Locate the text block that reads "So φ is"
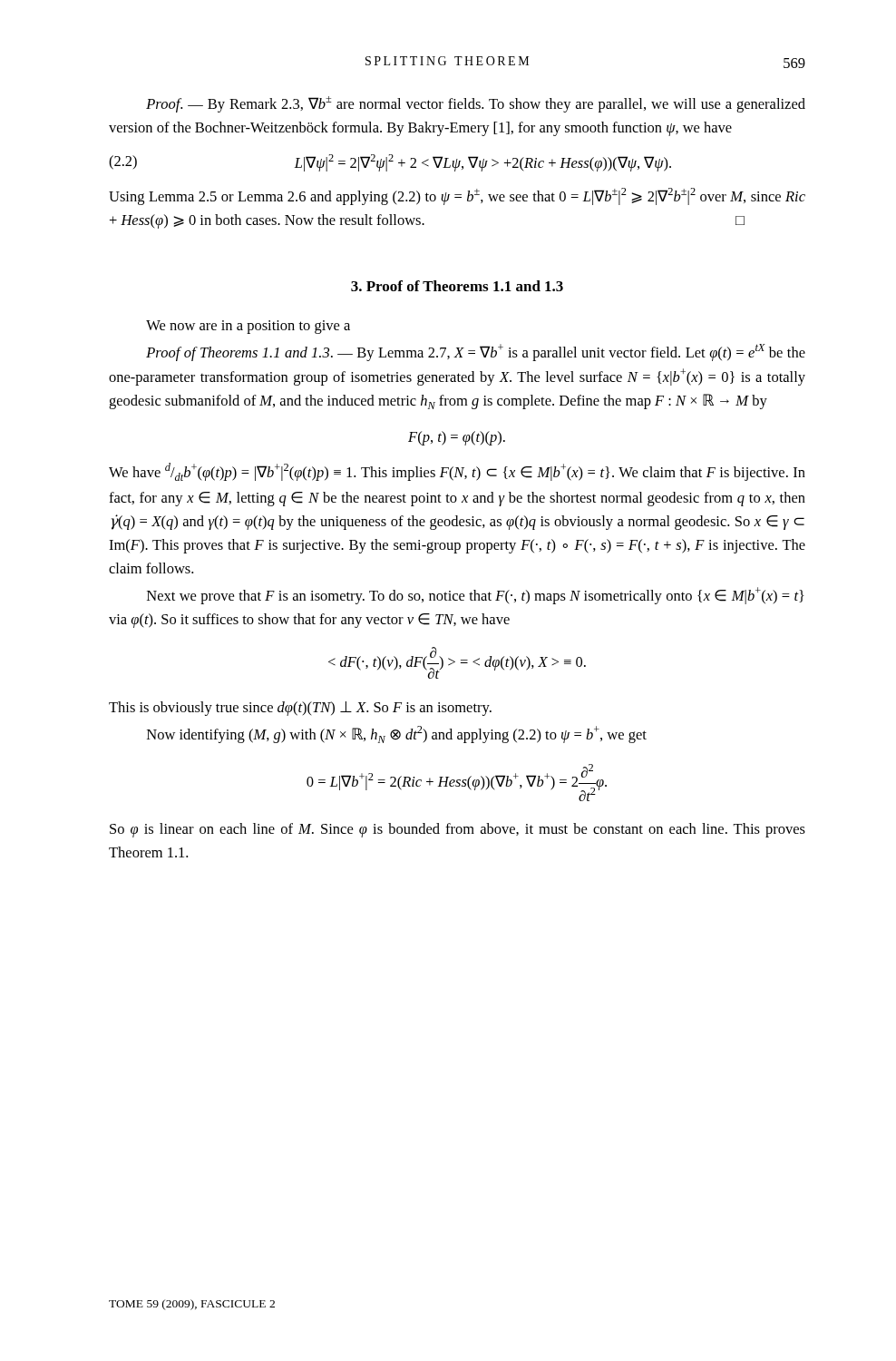Image resolution: width=896 pixels, height=1361 pixels. coord(457,841)
